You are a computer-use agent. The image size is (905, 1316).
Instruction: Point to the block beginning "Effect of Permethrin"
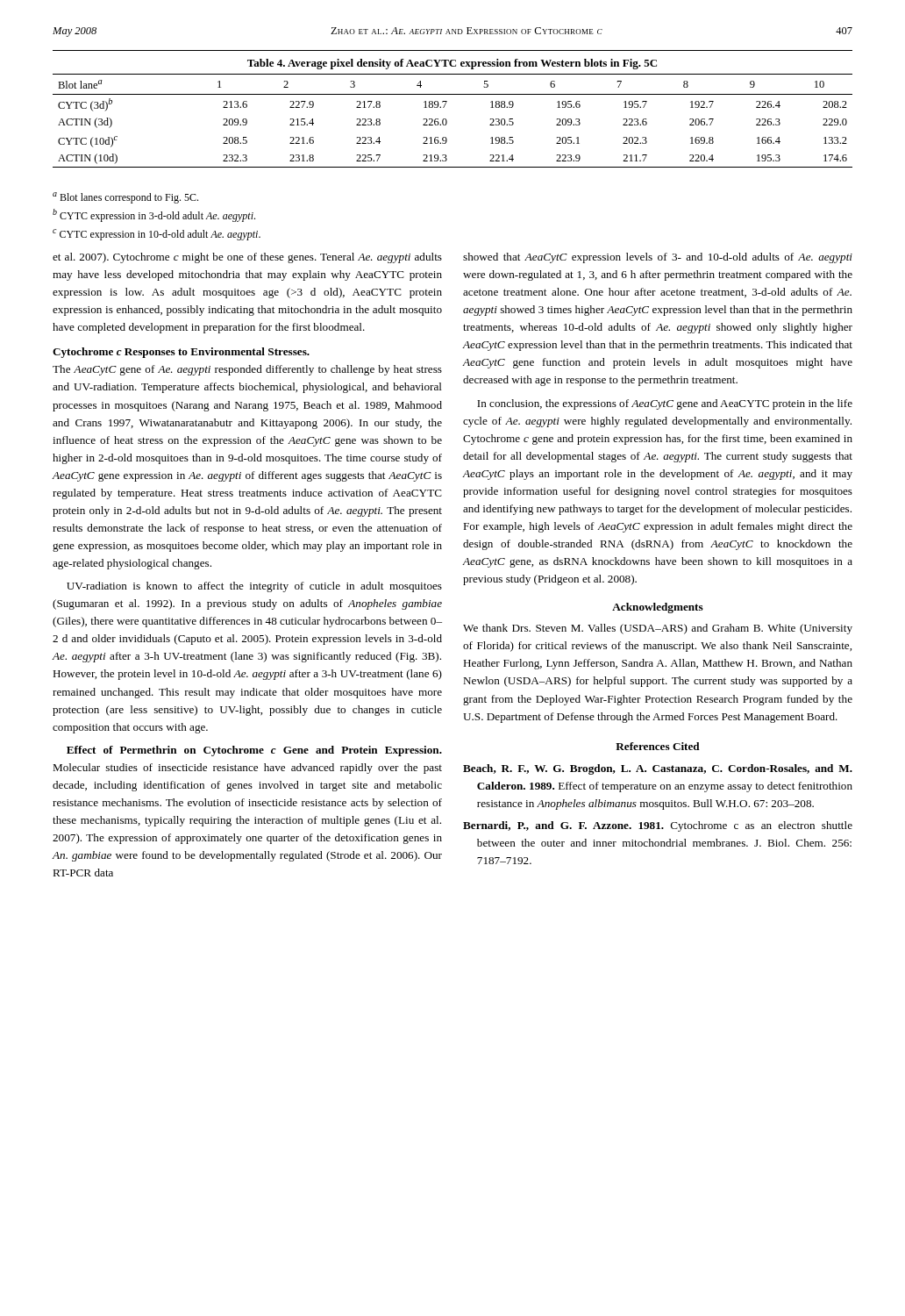247,811
